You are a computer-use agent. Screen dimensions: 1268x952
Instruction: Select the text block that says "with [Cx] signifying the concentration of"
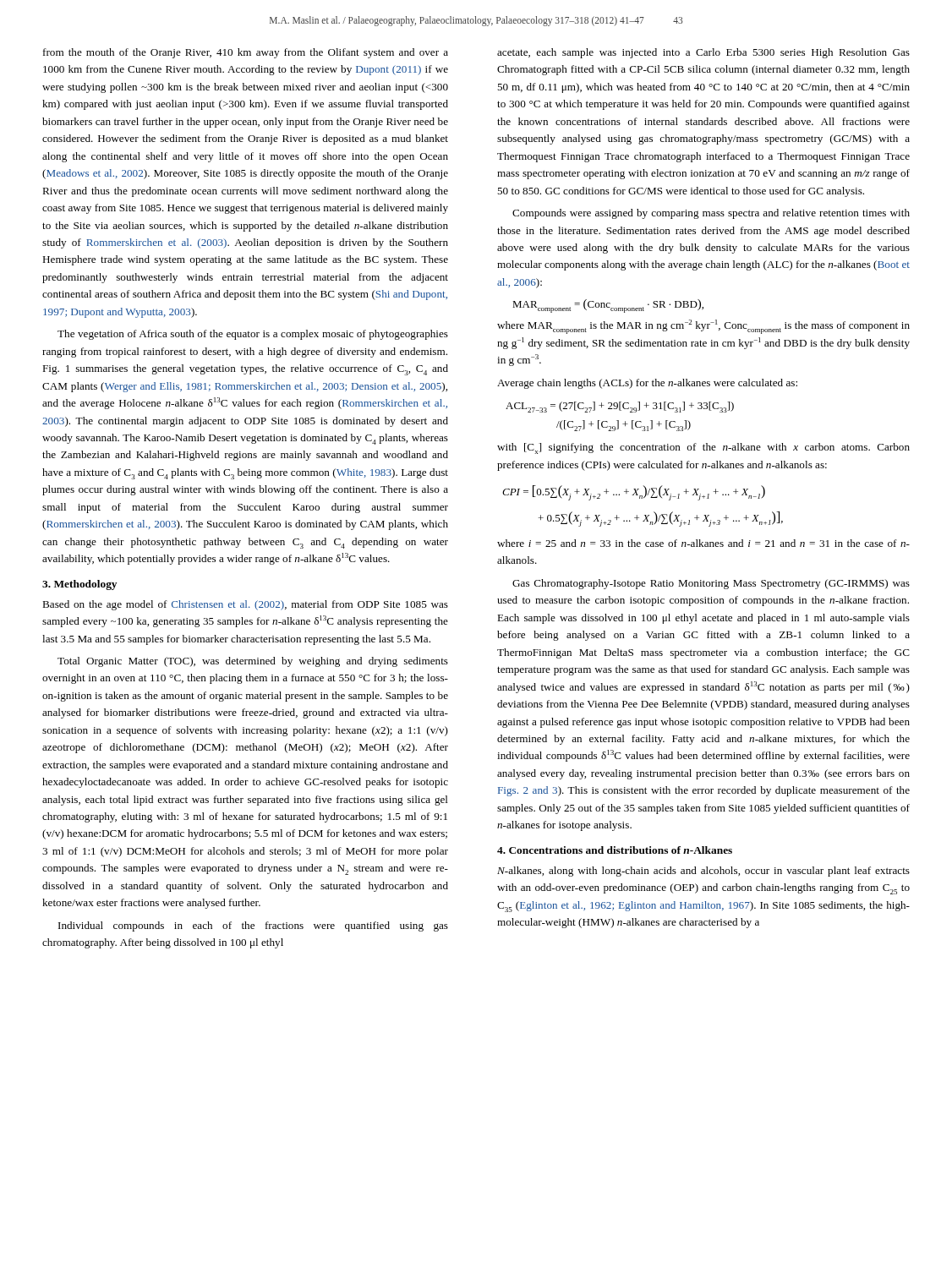pos(703,456)
